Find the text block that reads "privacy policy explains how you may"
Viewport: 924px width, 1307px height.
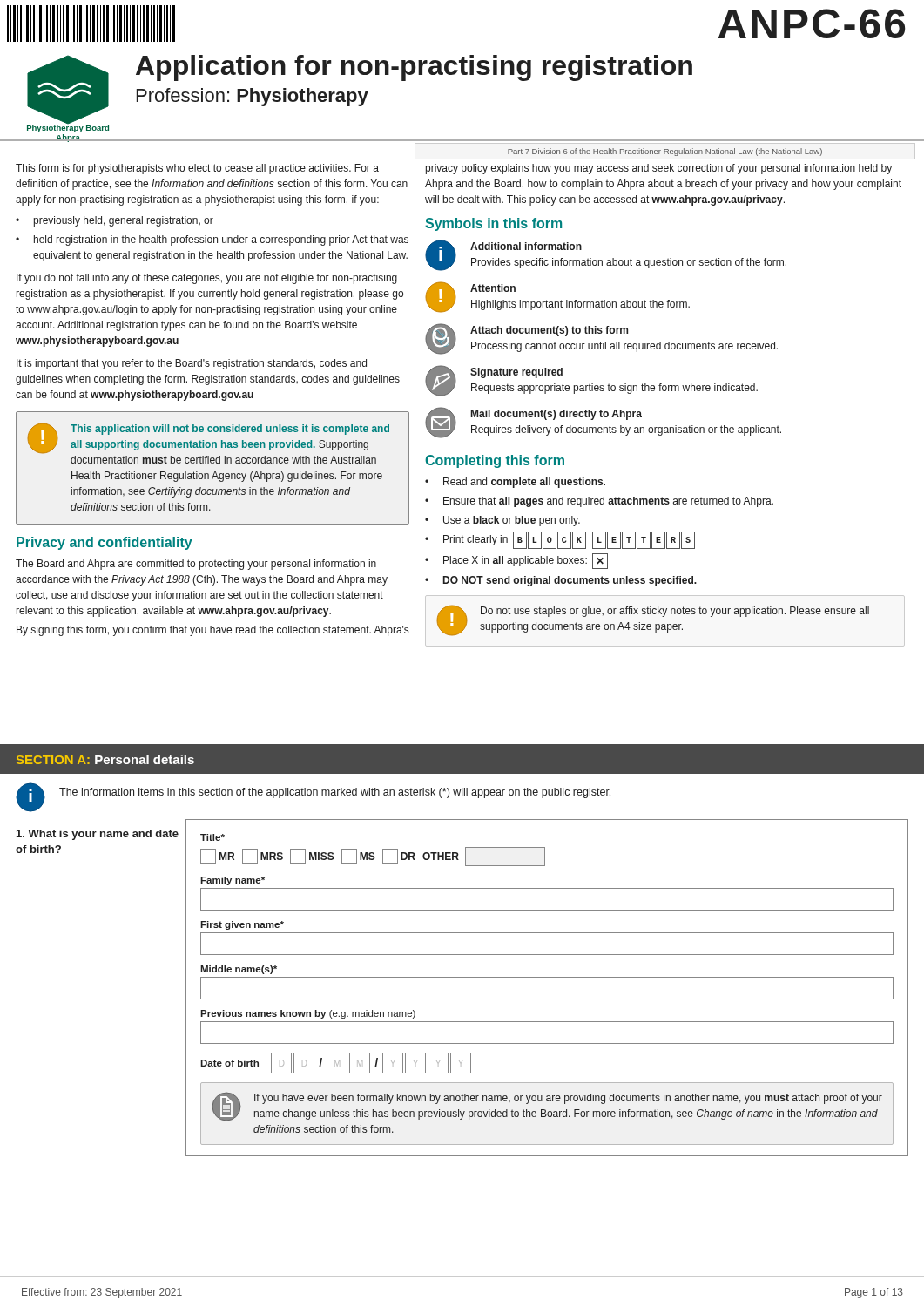[663, 184]
